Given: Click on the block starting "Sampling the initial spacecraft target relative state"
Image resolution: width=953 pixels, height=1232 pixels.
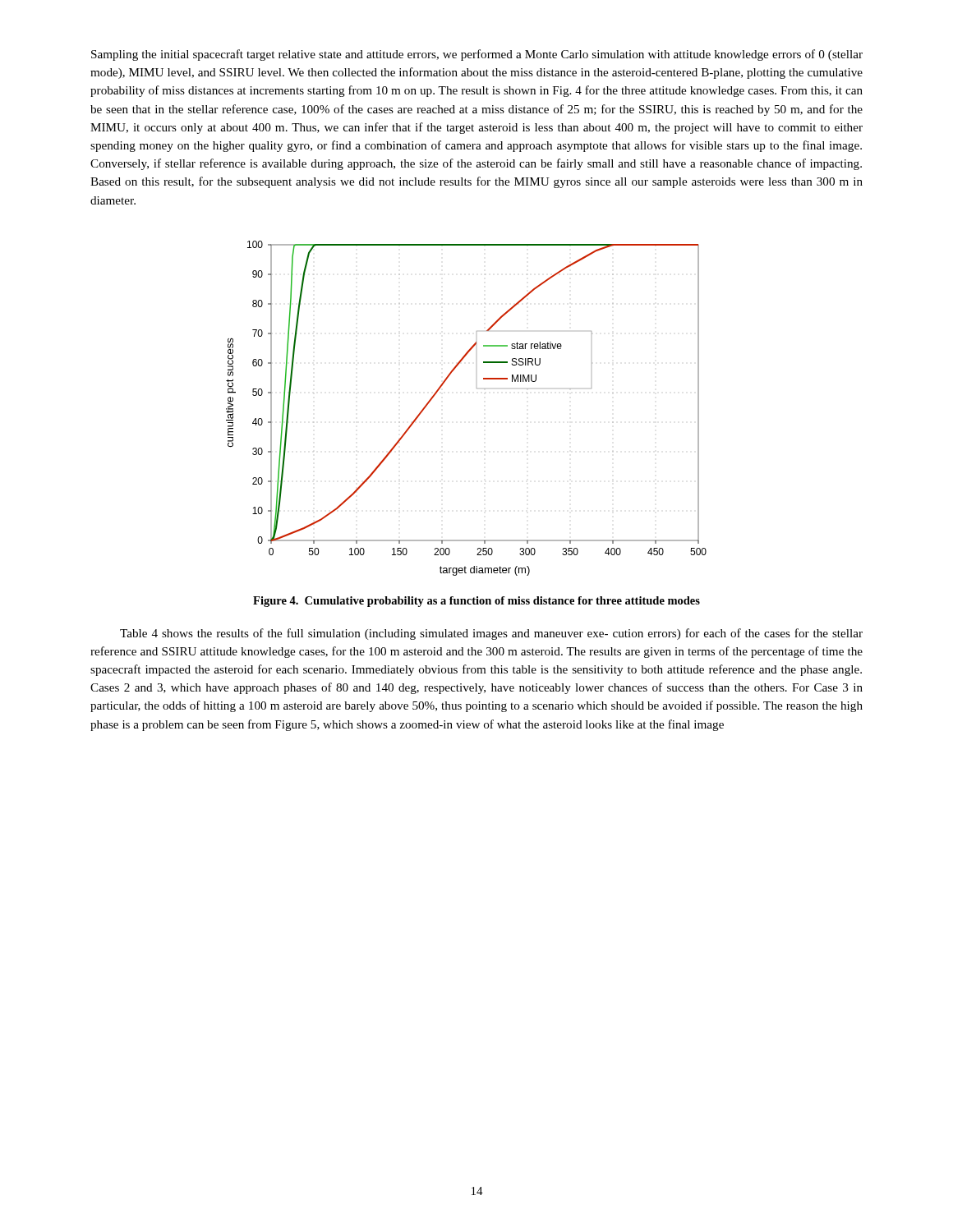Looking at the screenshot, I should 476,127.
